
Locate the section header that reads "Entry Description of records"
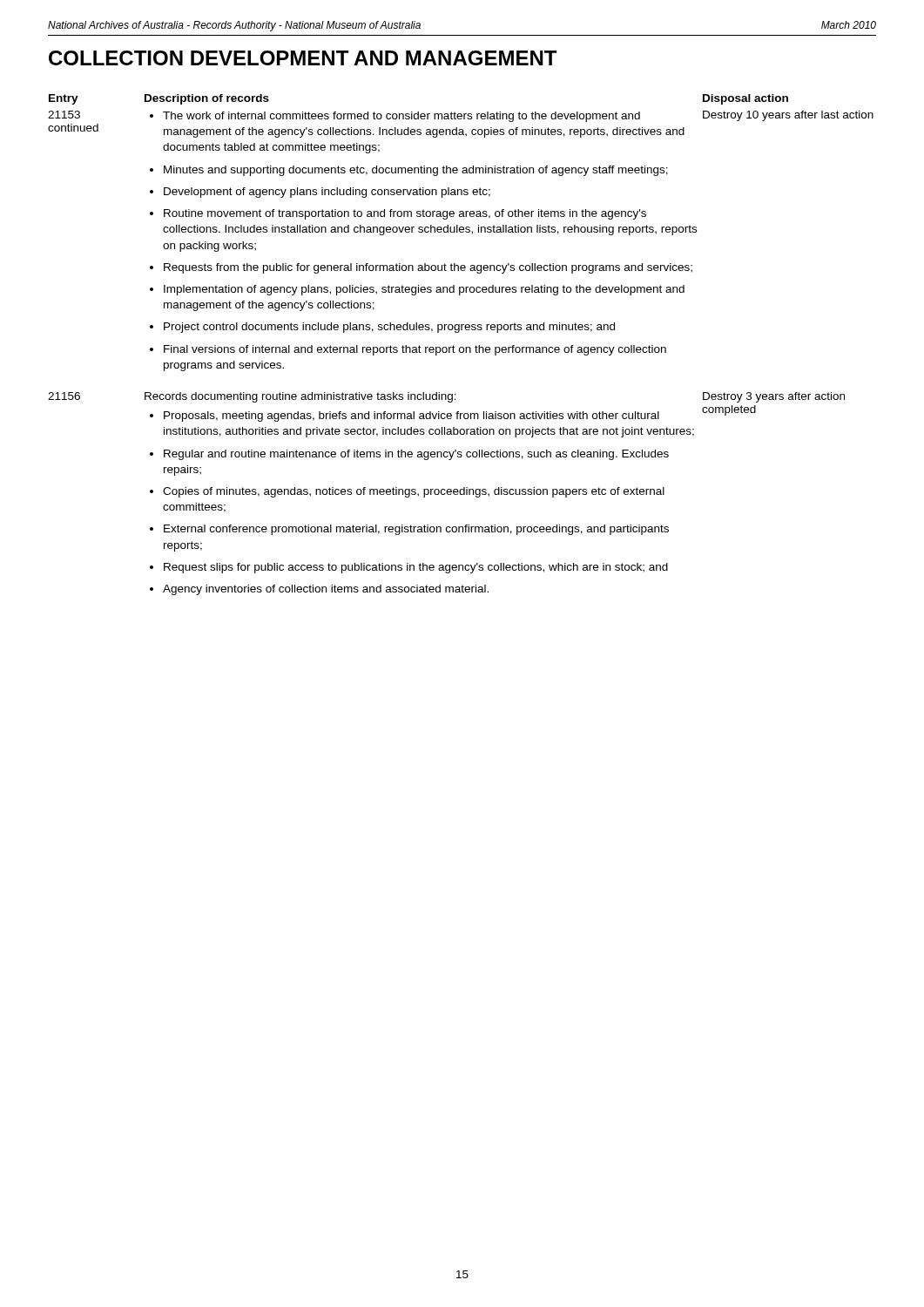click(x=67, y=99)
